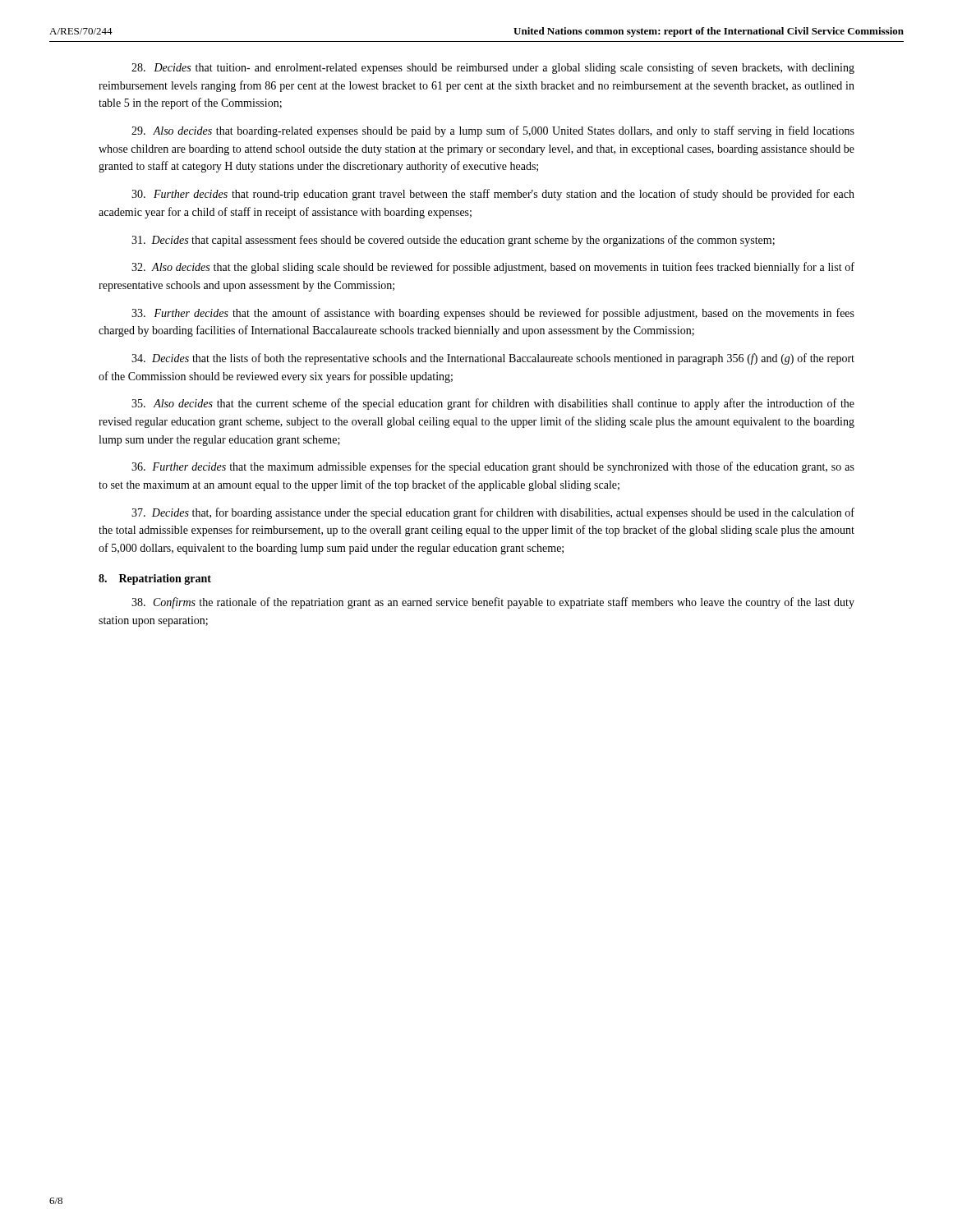Find the text block starting "Also decides that boarding-related expenses should be"
The image size is (953, 1232).
(x=476, y=149)
